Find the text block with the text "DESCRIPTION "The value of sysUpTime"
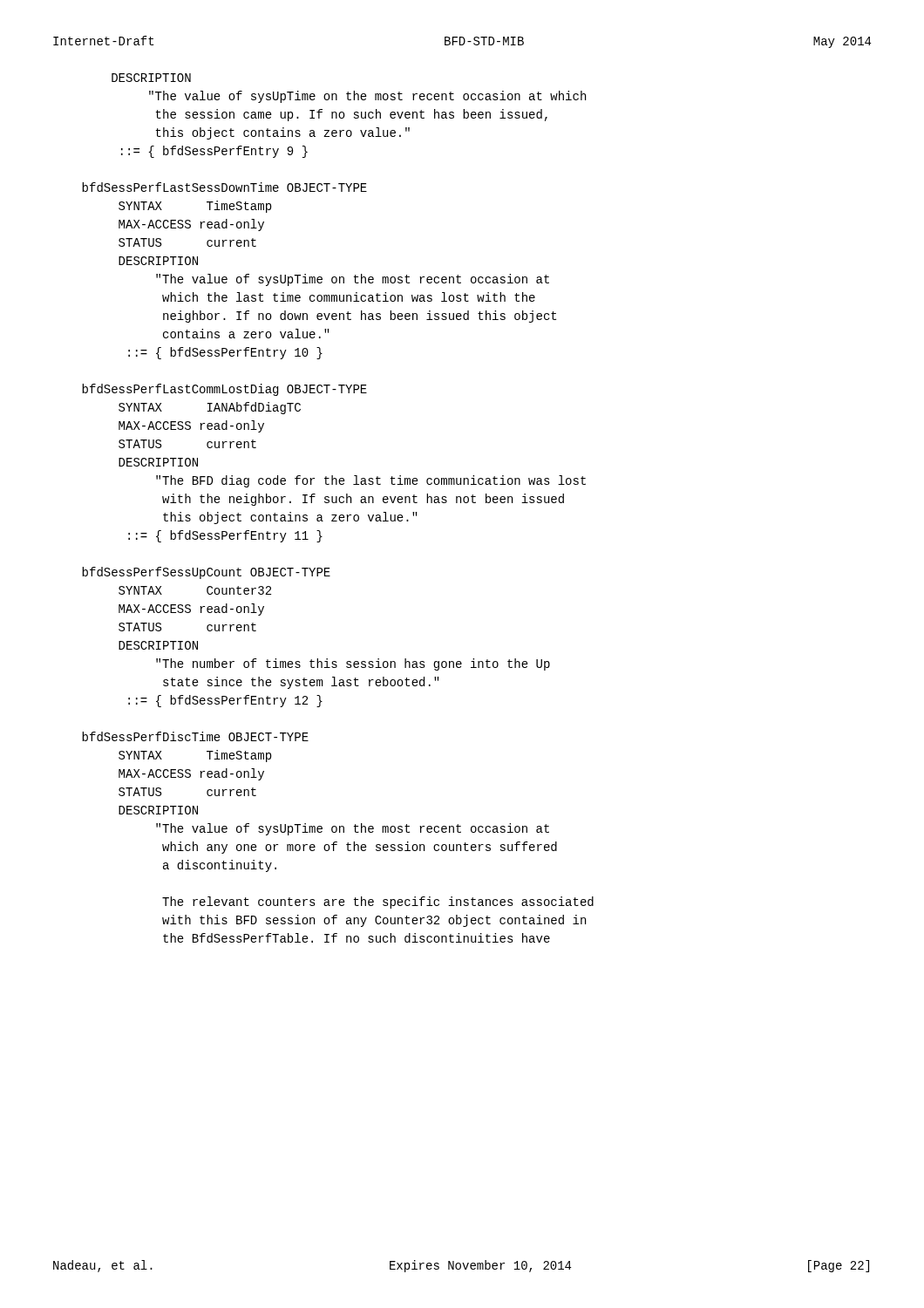This screenshot has width=924, height=1308. 323,509
